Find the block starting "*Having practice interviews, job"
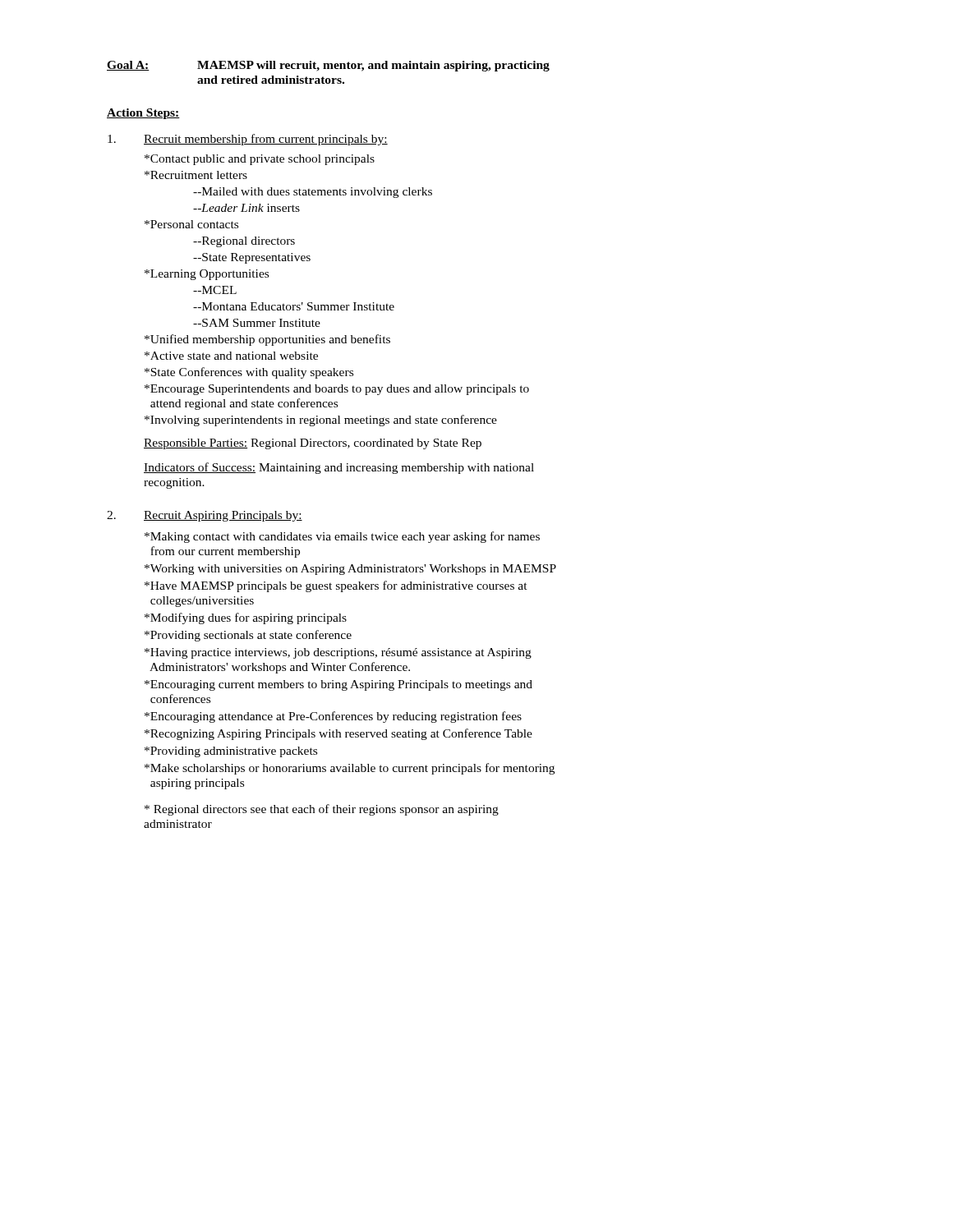This screenshot has width=953, height=1232. click(x=338, y=659)
